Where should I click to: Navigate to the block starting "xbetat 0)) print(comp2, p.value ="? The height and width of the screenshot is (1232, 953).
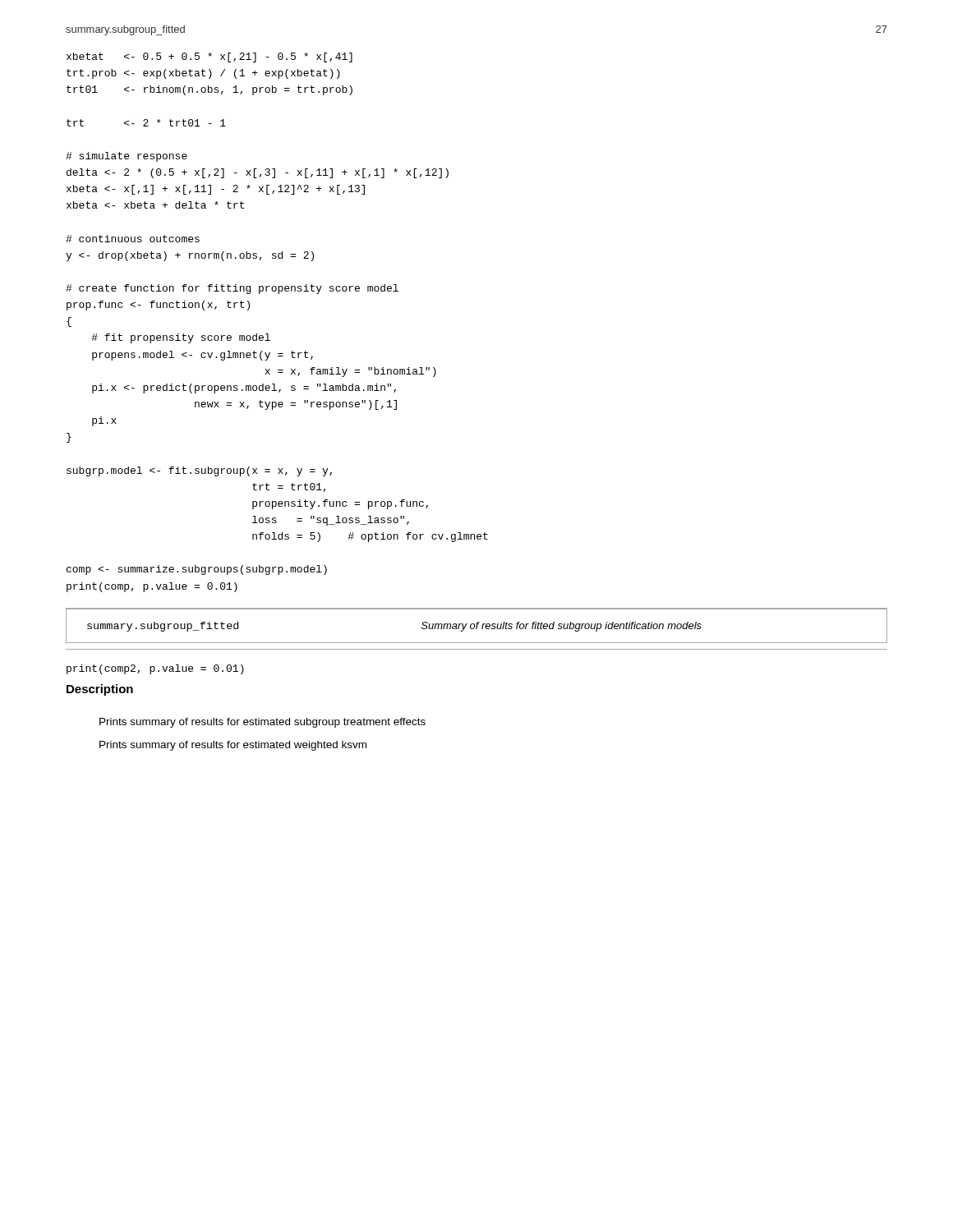[325, 363]
